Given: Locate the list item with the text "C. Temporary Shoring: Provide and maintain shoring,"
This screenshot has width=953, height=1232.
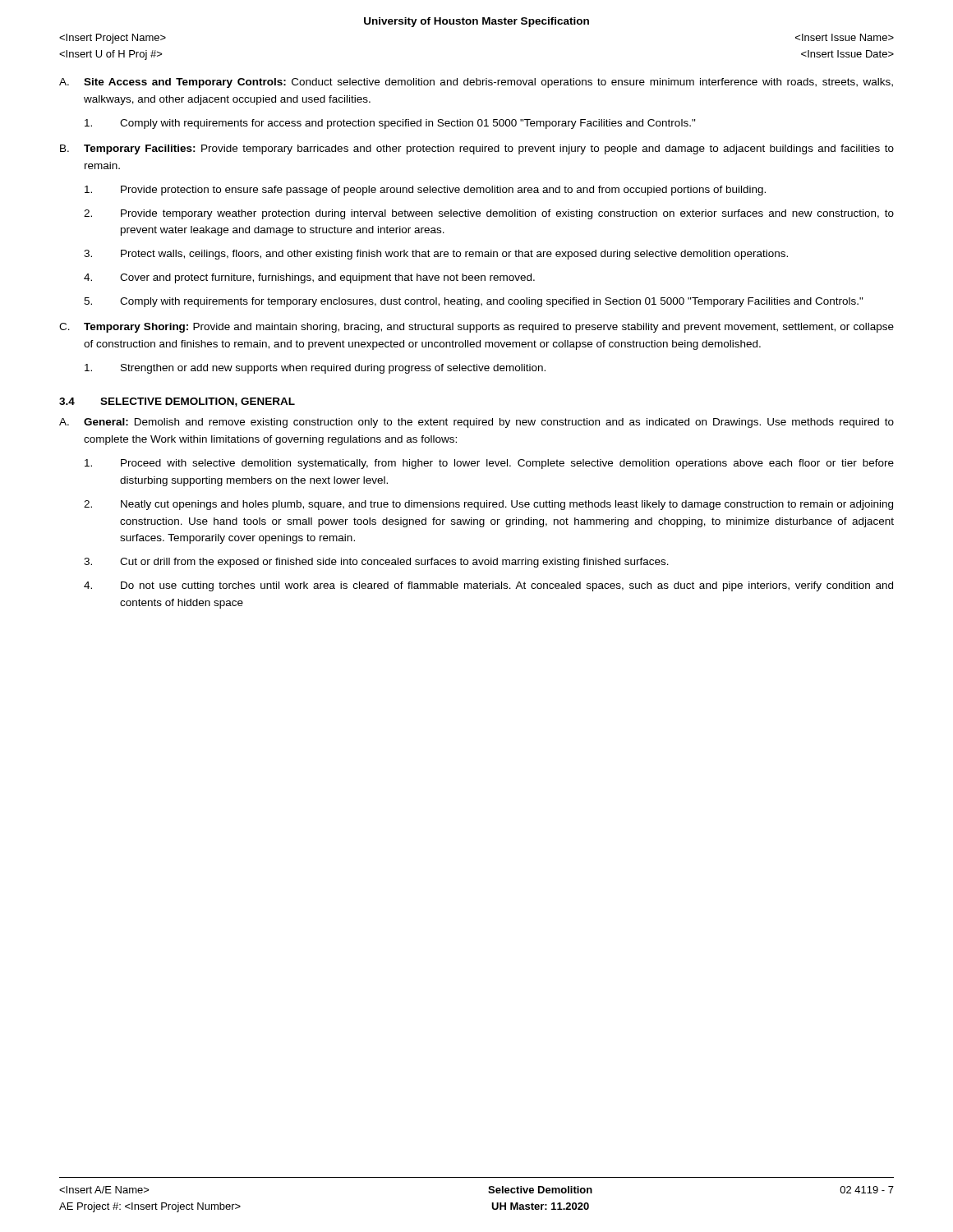Looking at the screenshot, I should [x=476, y=348].
